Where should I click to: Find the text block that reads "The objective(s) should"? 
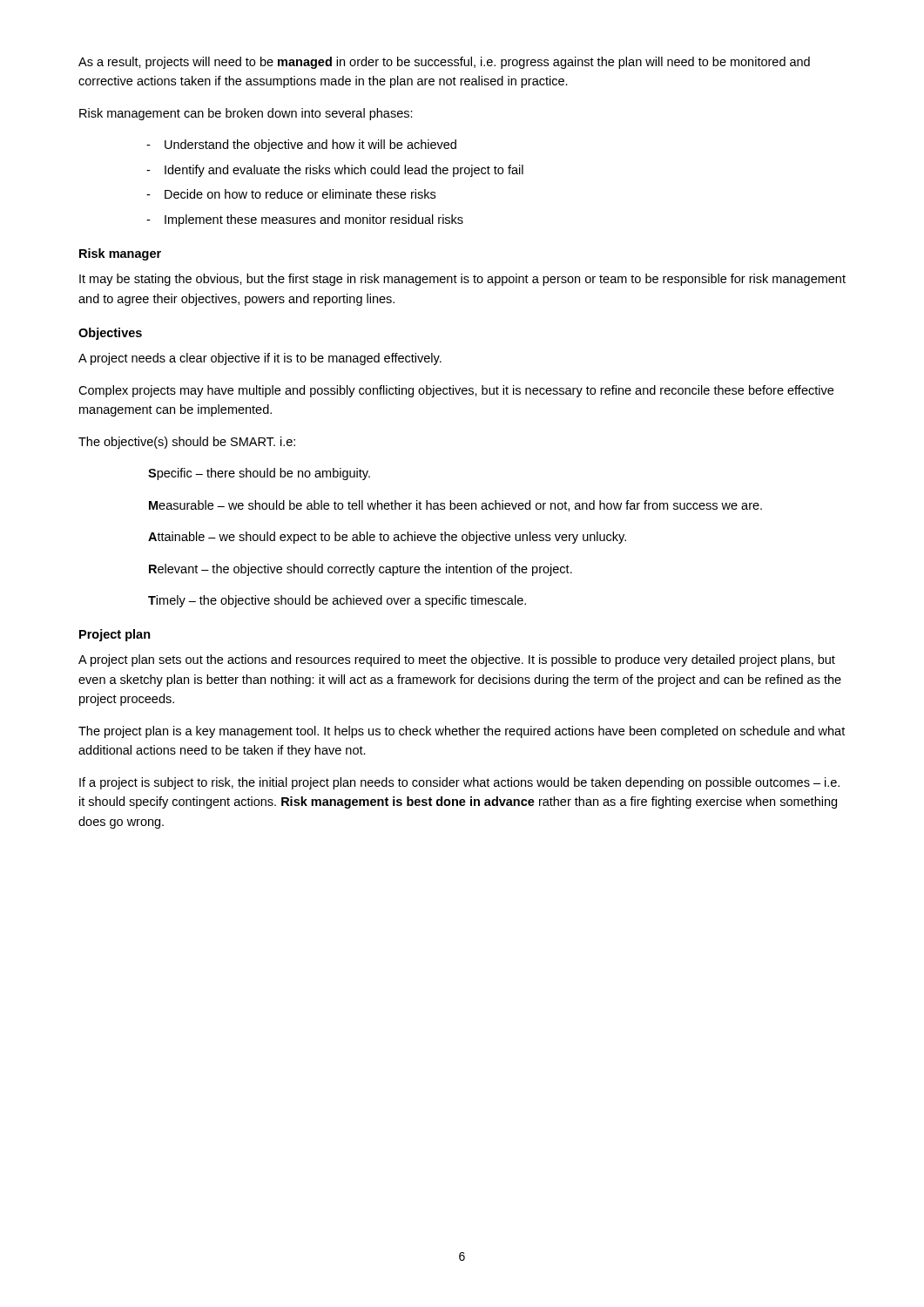(187, 443)
